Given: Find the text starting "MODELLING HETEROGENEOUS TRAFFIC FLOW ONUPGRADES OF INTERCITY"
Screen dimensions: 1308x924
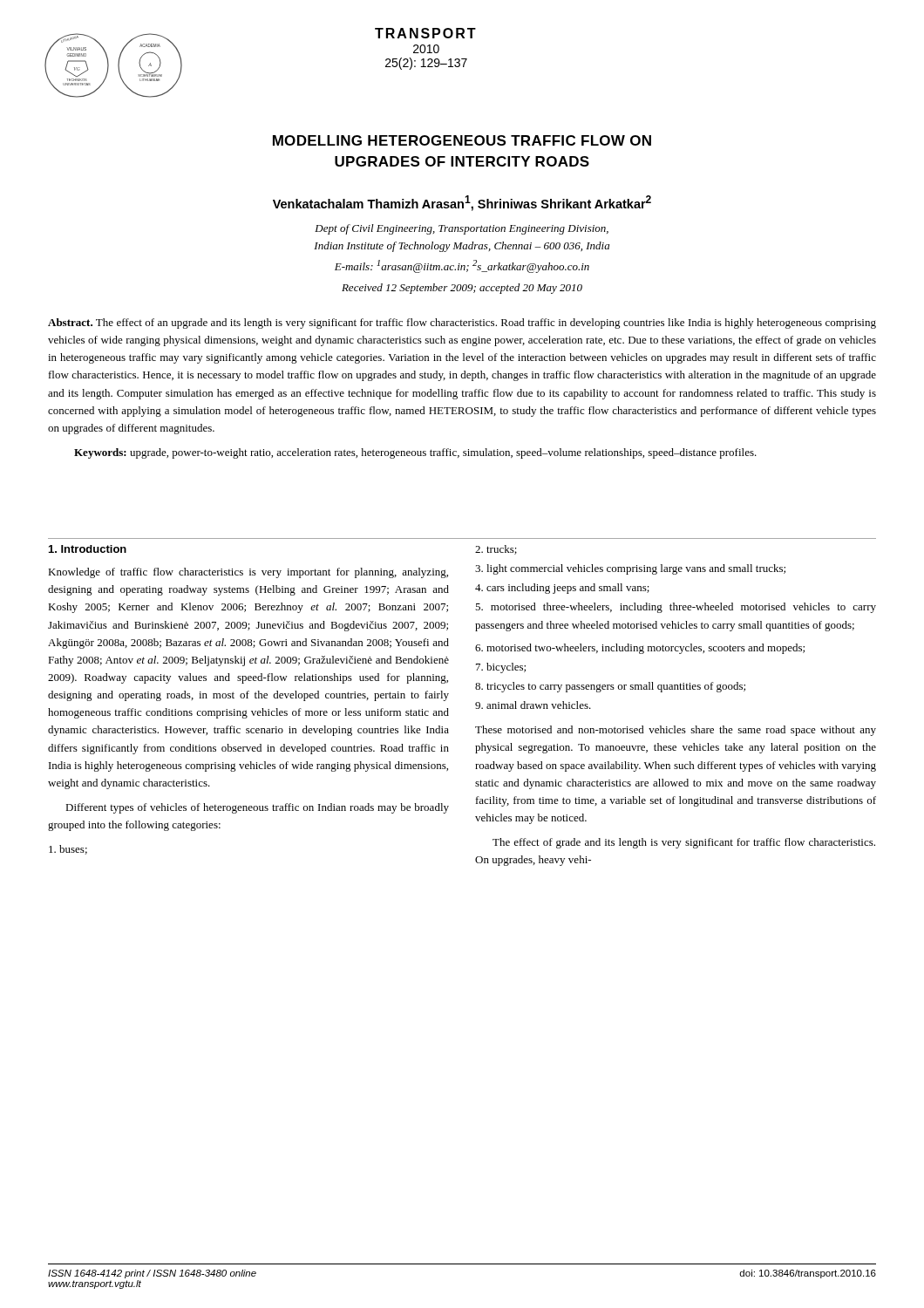Looking at the screenshot, I should pyautogui.click(x=462, y=152).
